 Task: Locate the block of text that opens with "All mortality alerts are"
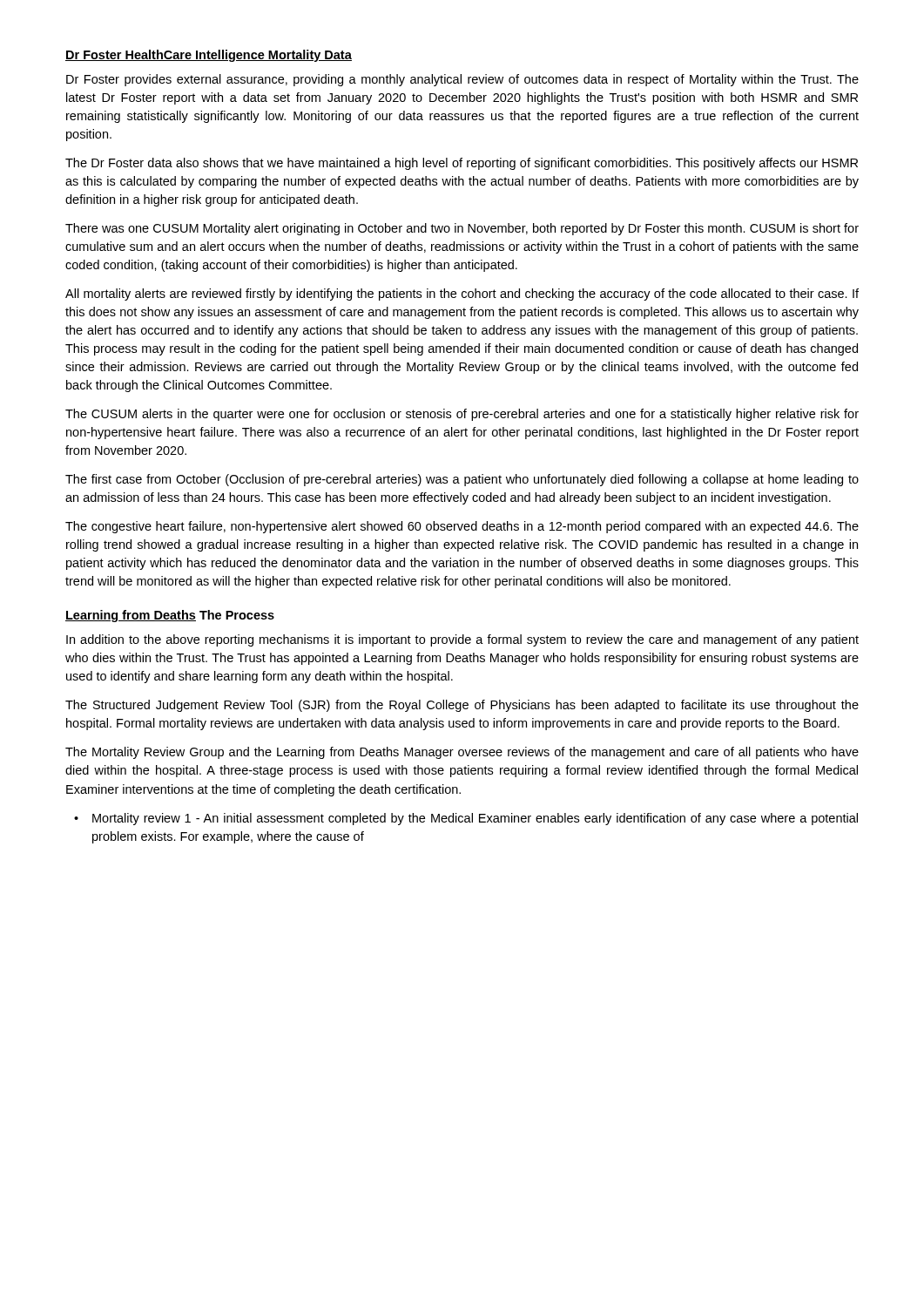point(462,340)
